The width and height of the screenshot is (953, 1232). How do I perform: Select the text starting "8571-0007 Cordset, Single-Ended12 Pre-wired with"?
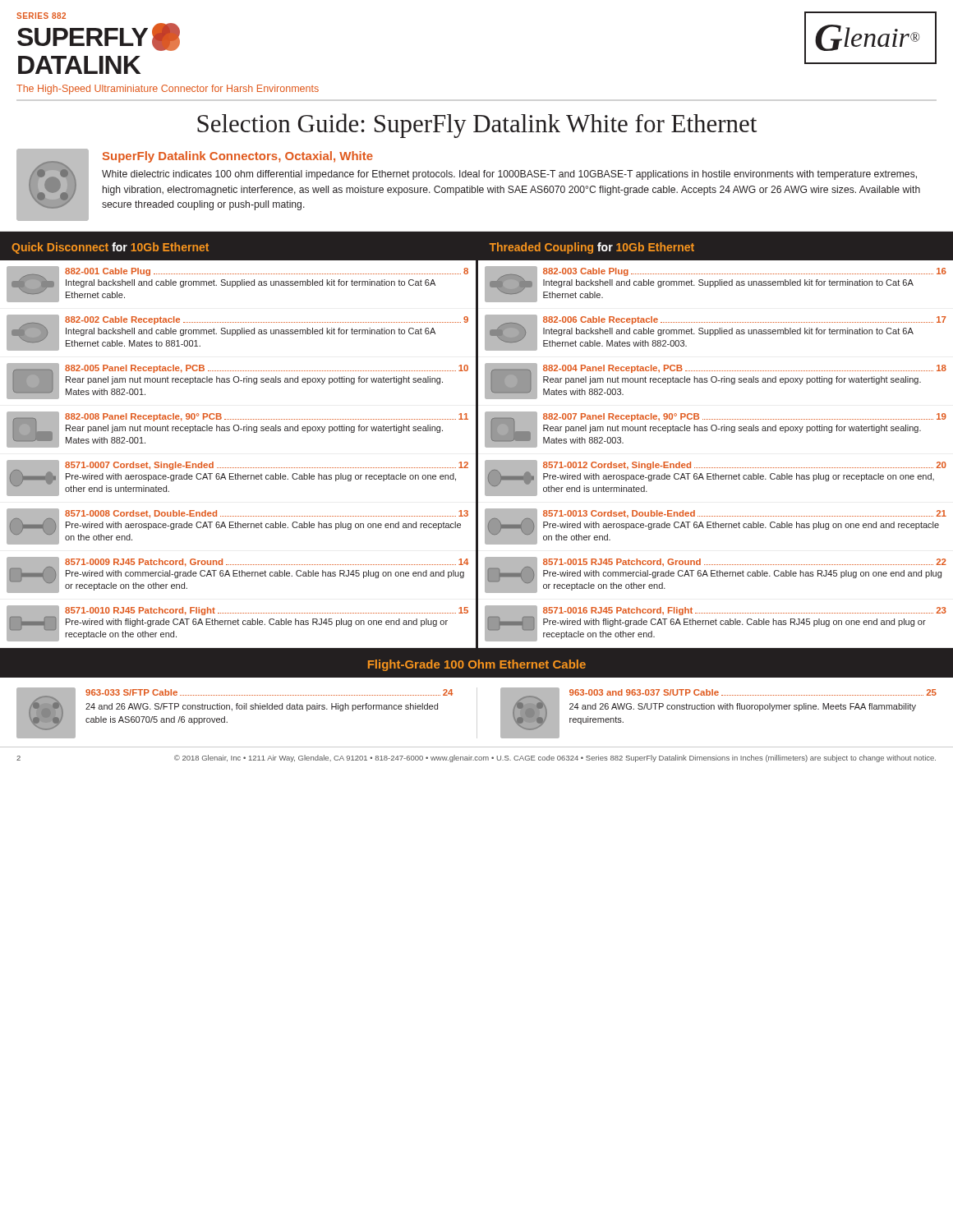click(238, 478)
